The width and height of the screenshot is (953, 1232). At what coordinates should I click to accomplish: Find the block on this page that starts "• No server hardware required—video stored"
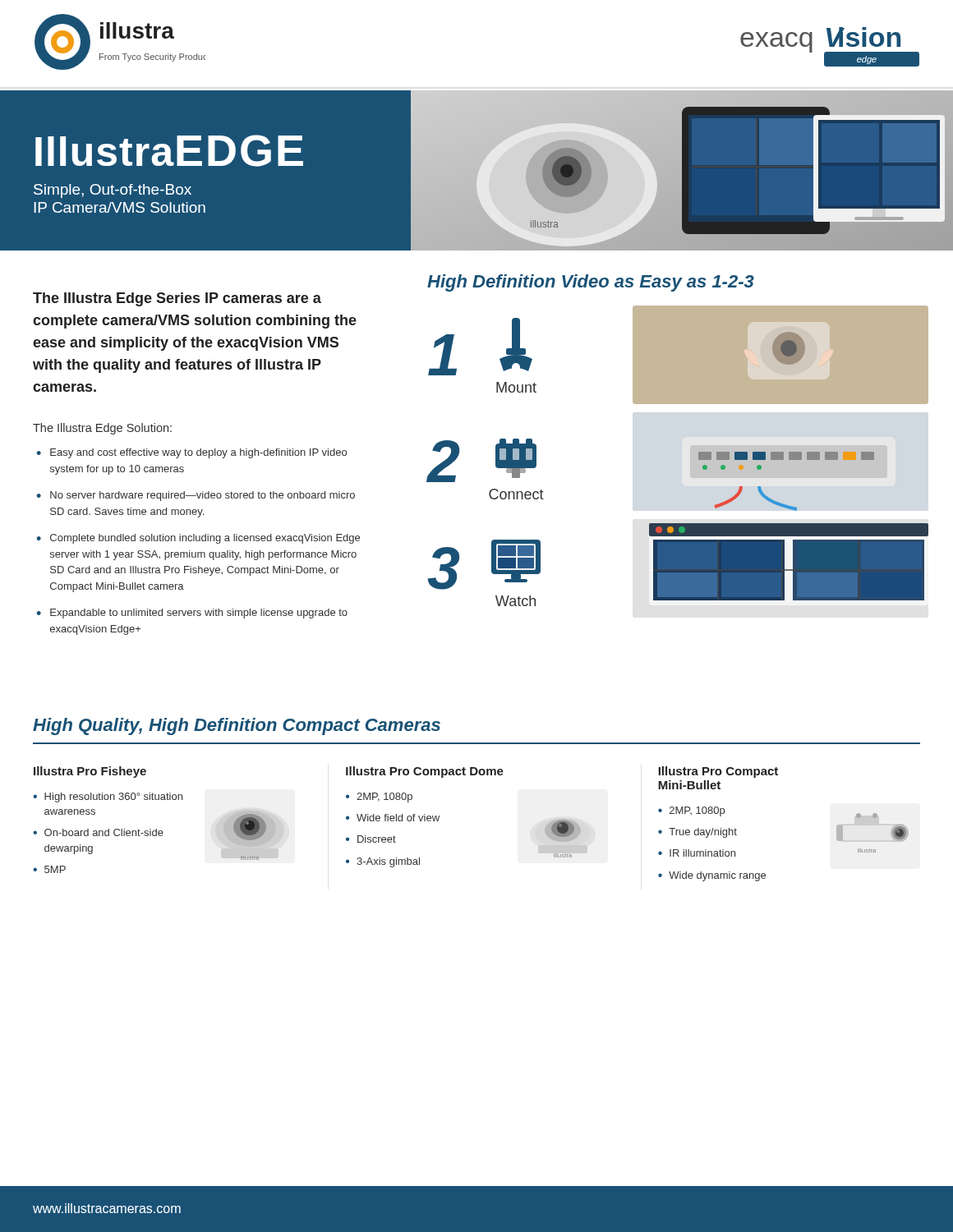click(x=203, y=503)
